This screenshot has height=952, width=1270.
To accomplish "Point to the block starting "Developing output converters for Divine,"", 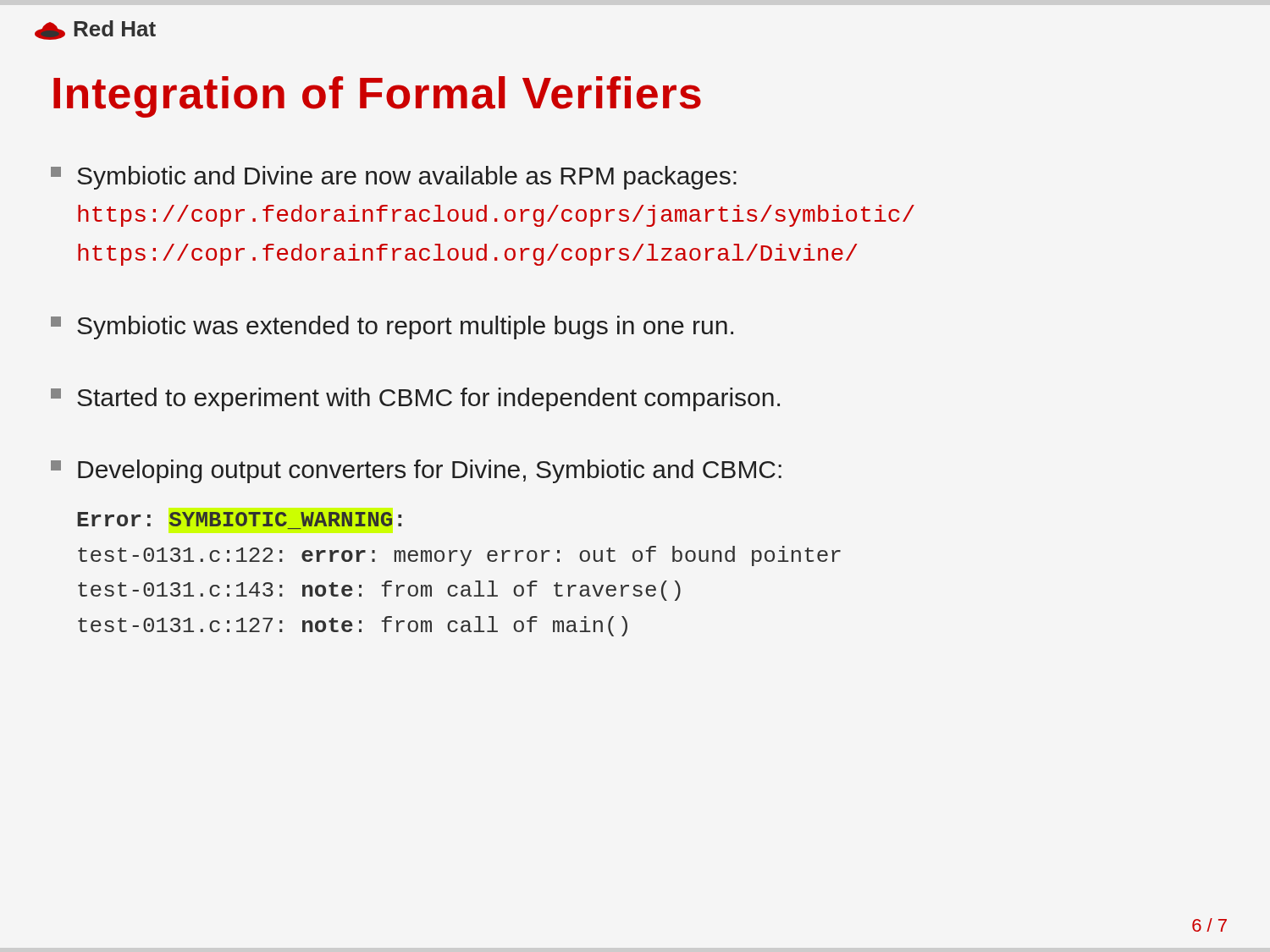I will pyautogui.click(x=447, y=547).
